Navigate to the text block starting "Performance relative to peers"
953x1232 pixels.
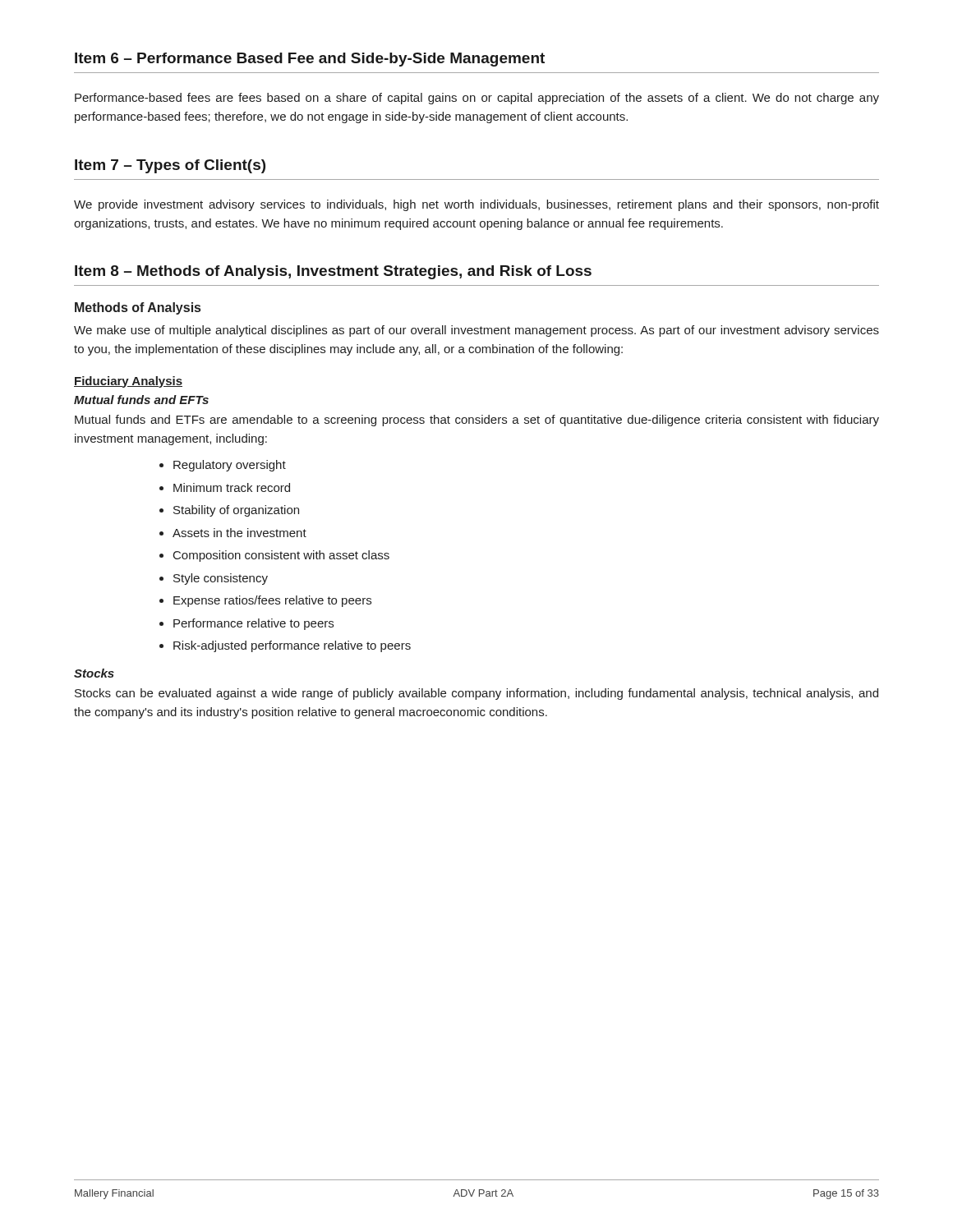click(253, 623)
